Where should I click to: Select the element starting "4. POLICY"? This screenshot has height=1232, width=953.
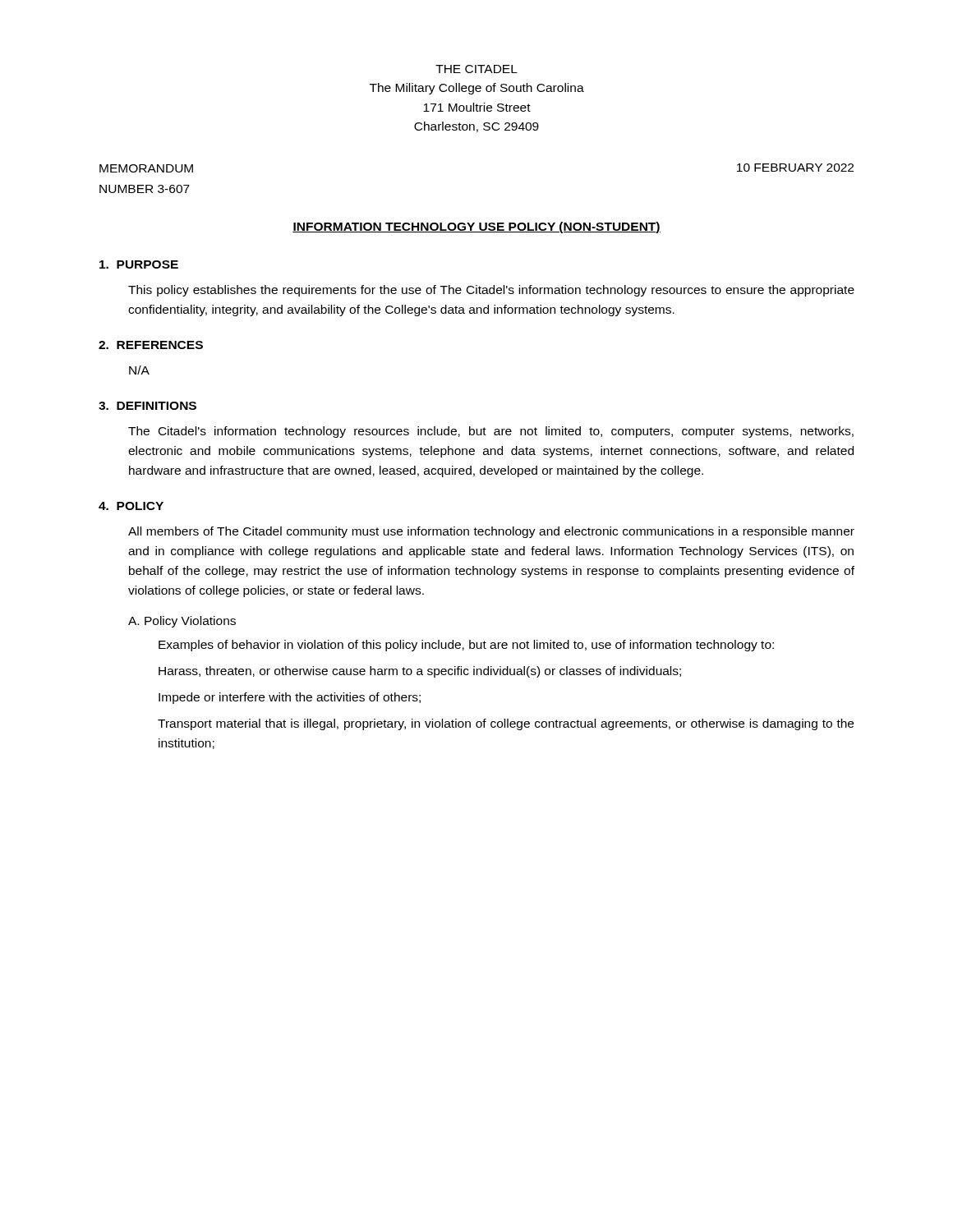coord(131,505)
